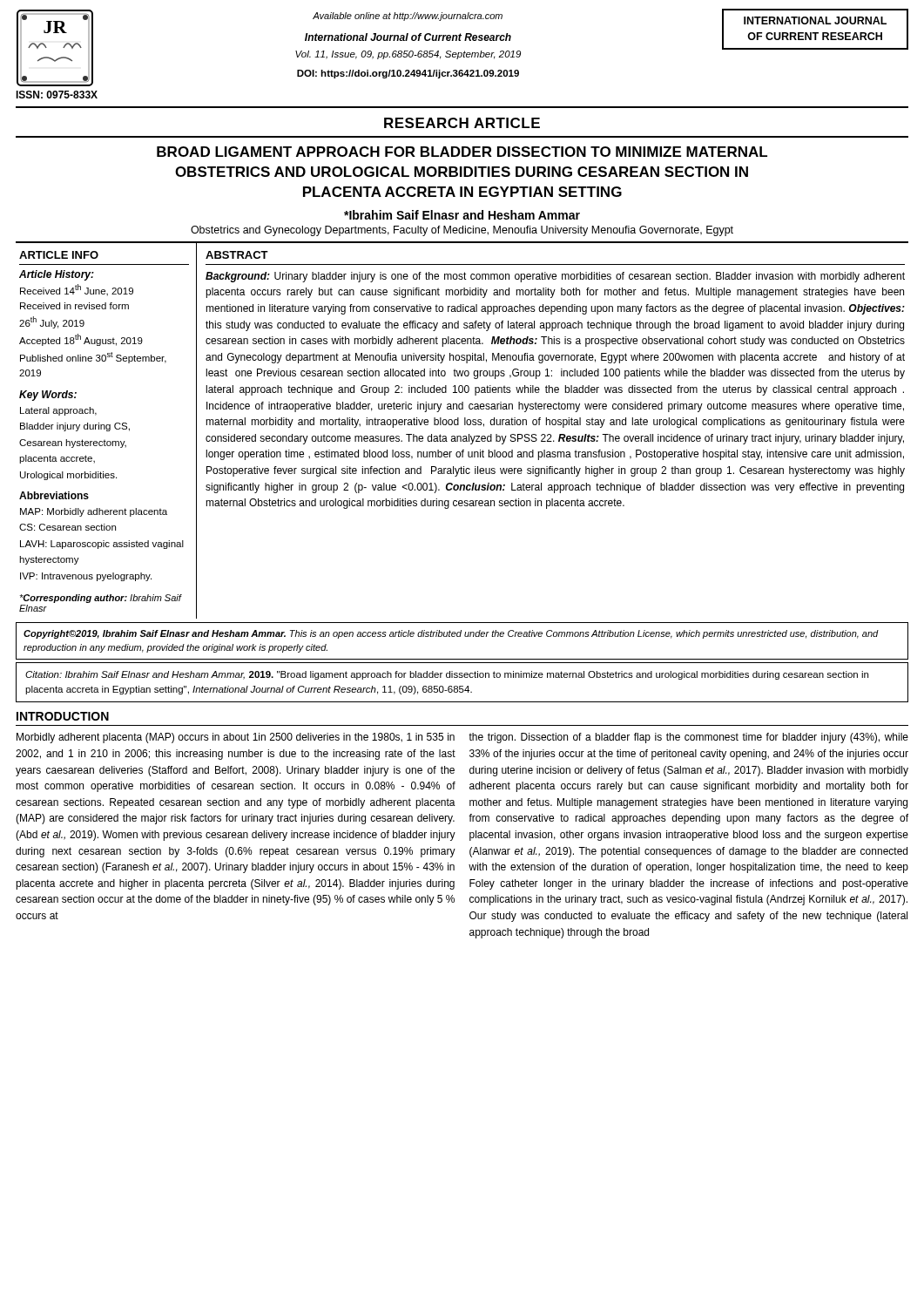Viewport: 924px width, 1307px height.
Task: Point to the text block starting "BROAD LIGAMENT APPROACH FOR BLADDER"
Action: point(462,172)
